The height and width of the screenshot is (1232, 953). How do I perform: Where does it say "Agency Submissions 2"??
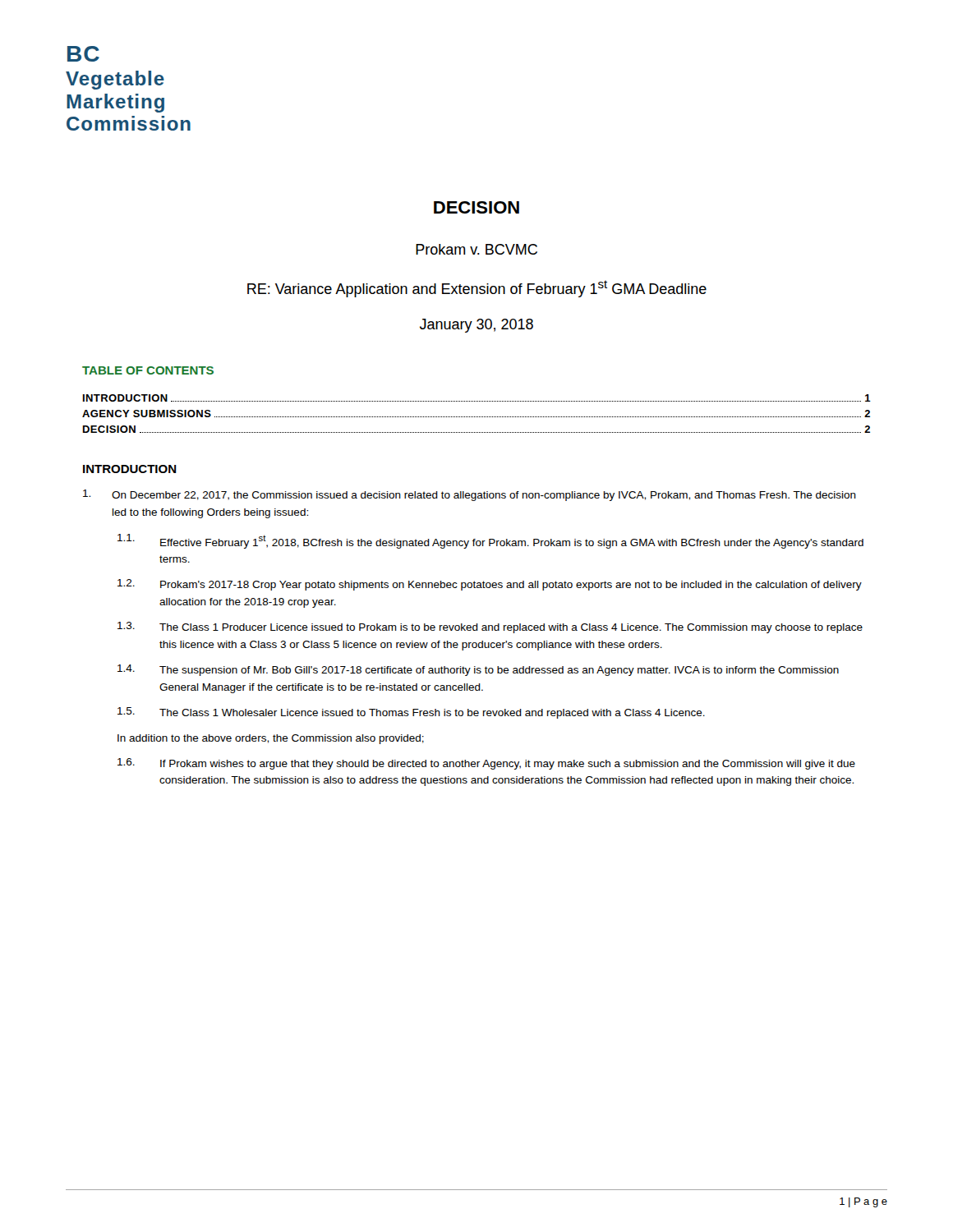tap(476, 414)
